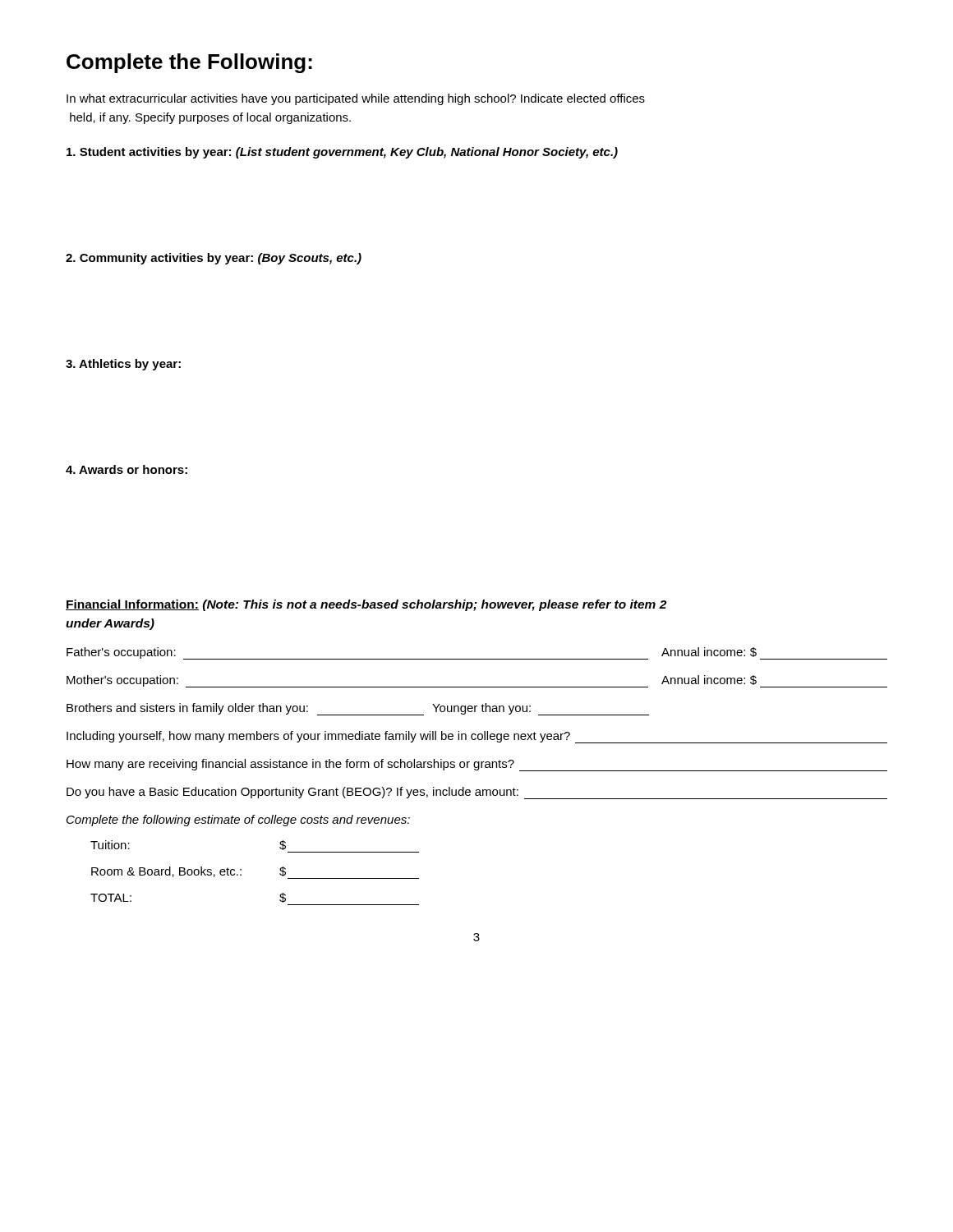Click on the list item containing "4. Awards or honors:"
This screenshot has width=953, height=1232.
tap(127, 469)
